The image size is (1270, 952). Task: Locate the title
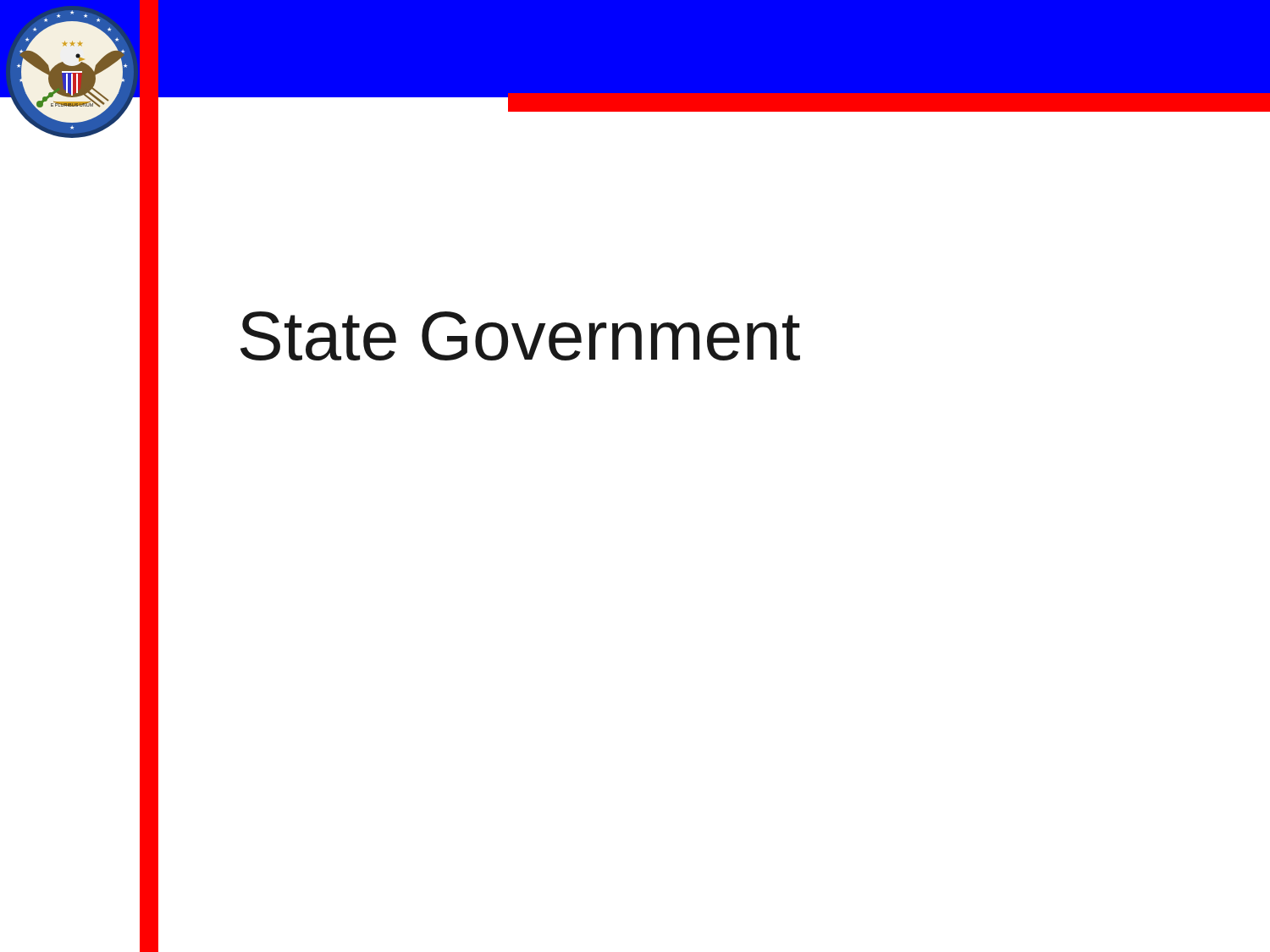[618, 336]
